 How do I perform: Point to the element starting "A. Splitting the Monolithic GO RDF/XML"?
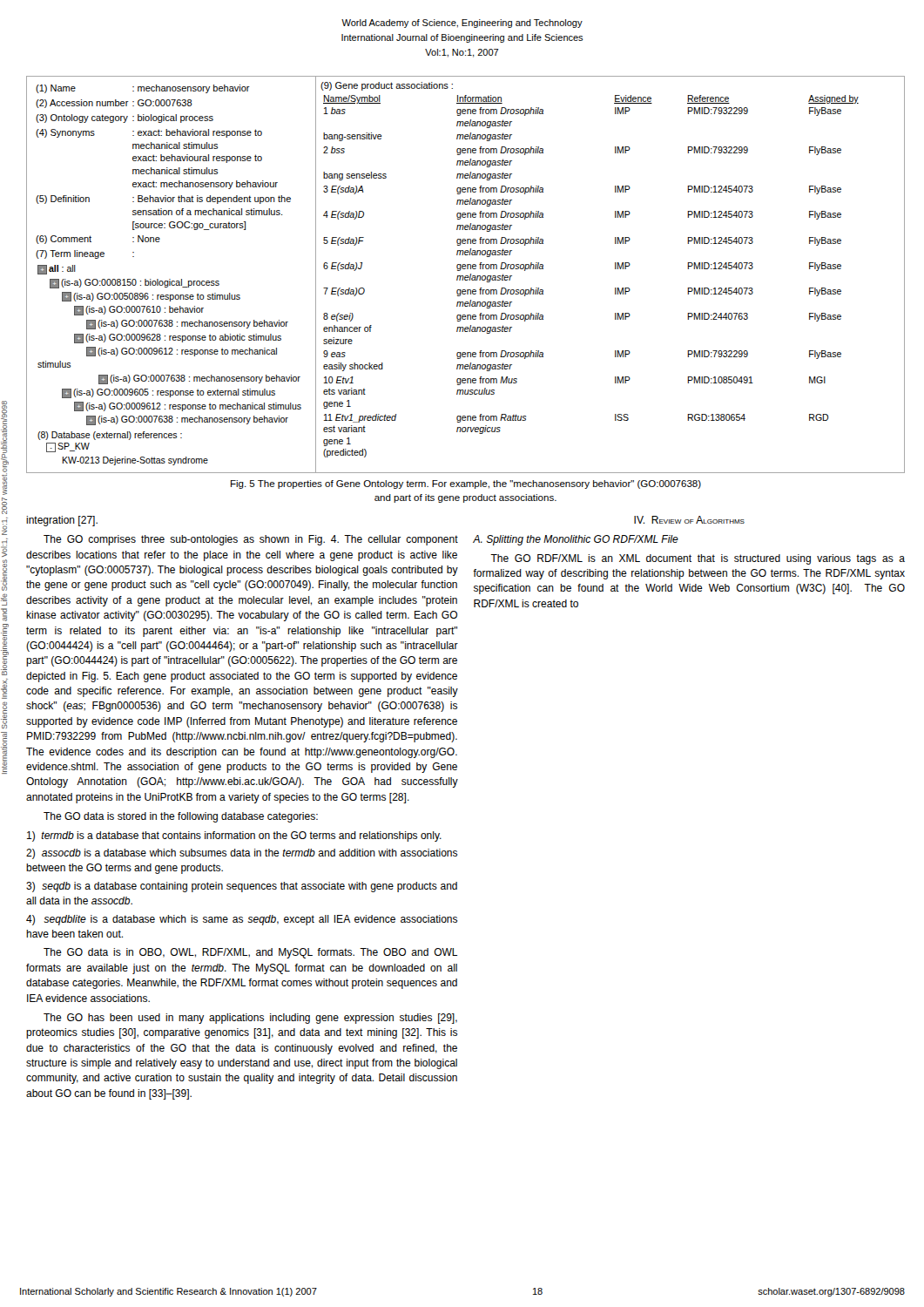point(576,540)
